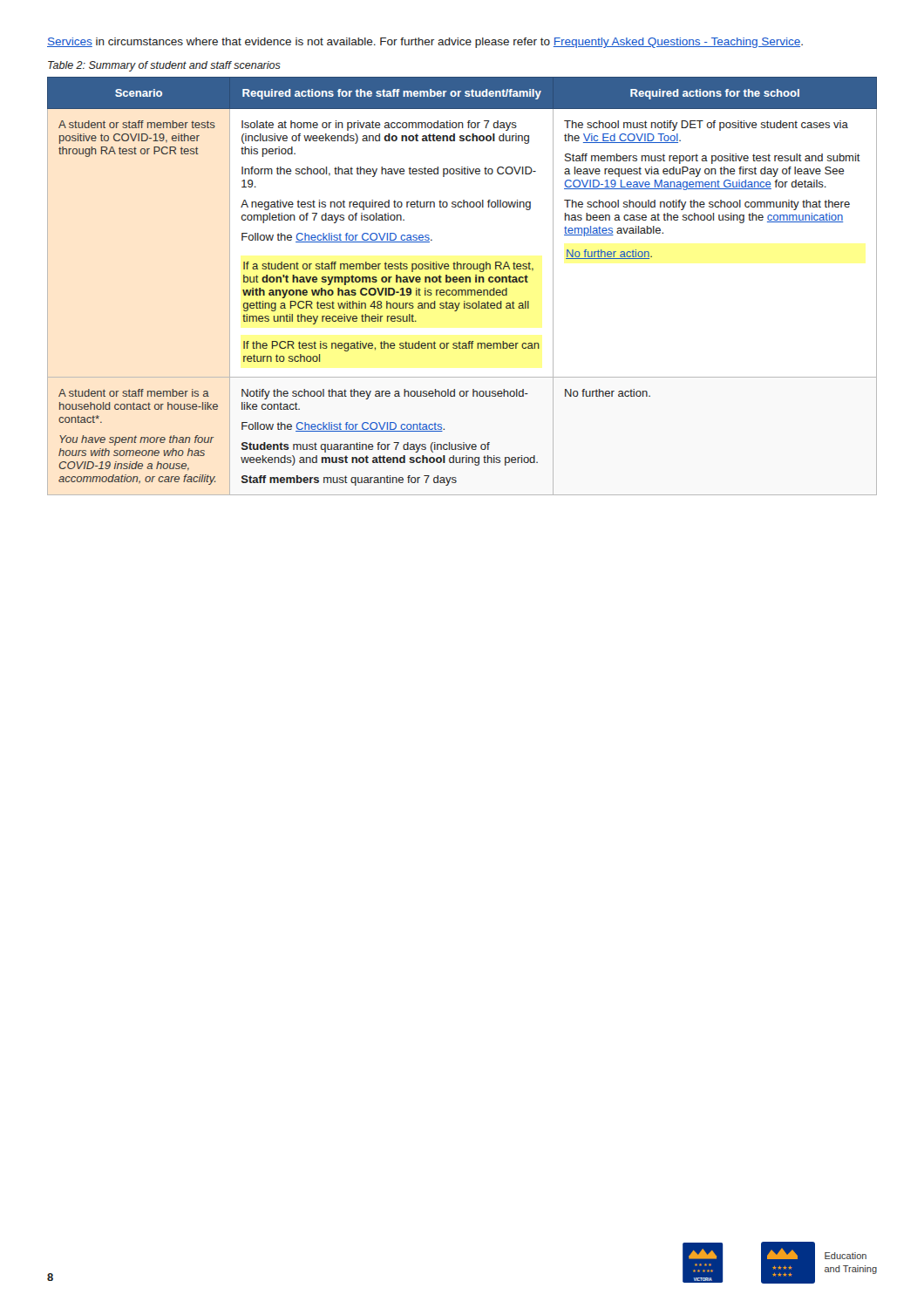Locate the caption containing "Table 2: Summary of"
Image resolution: width=924 pixels, height=1308 pixels.
coord(164,66)
